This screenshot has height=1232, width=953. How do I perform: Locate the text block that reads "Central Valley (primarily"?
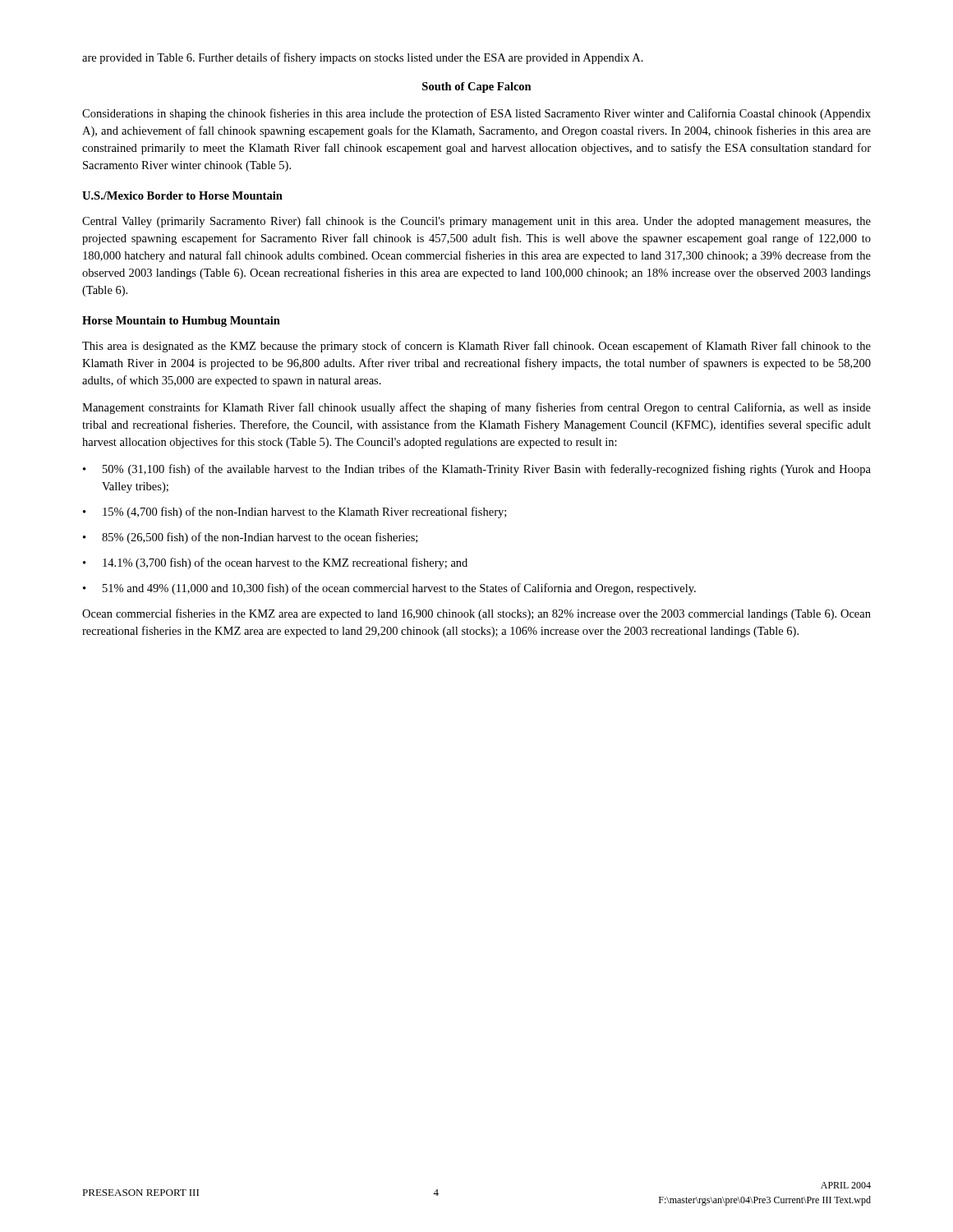[476, 256]
